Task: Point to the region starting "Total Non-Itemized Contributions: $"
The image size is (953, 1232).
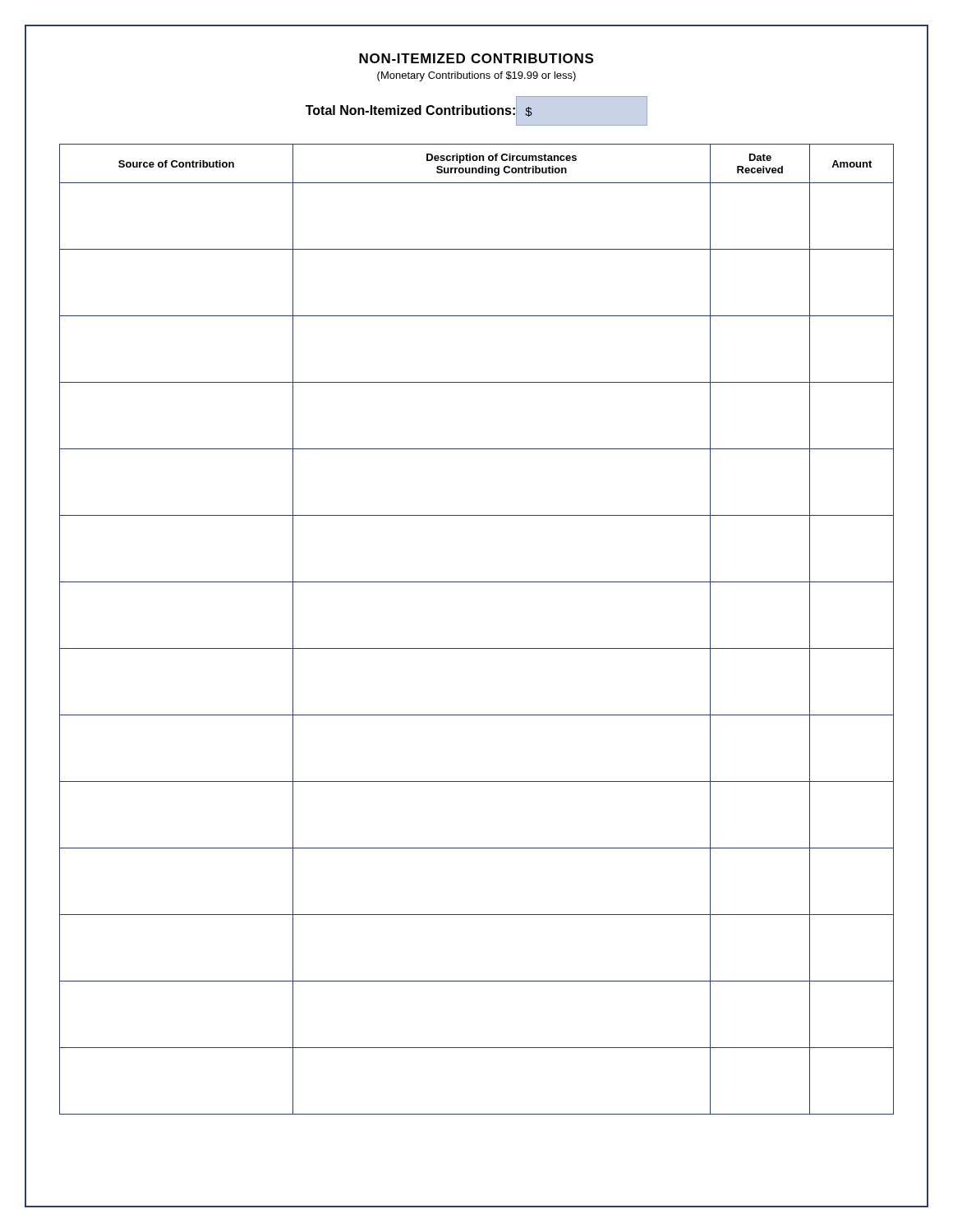Action: [x=476, y=111]
